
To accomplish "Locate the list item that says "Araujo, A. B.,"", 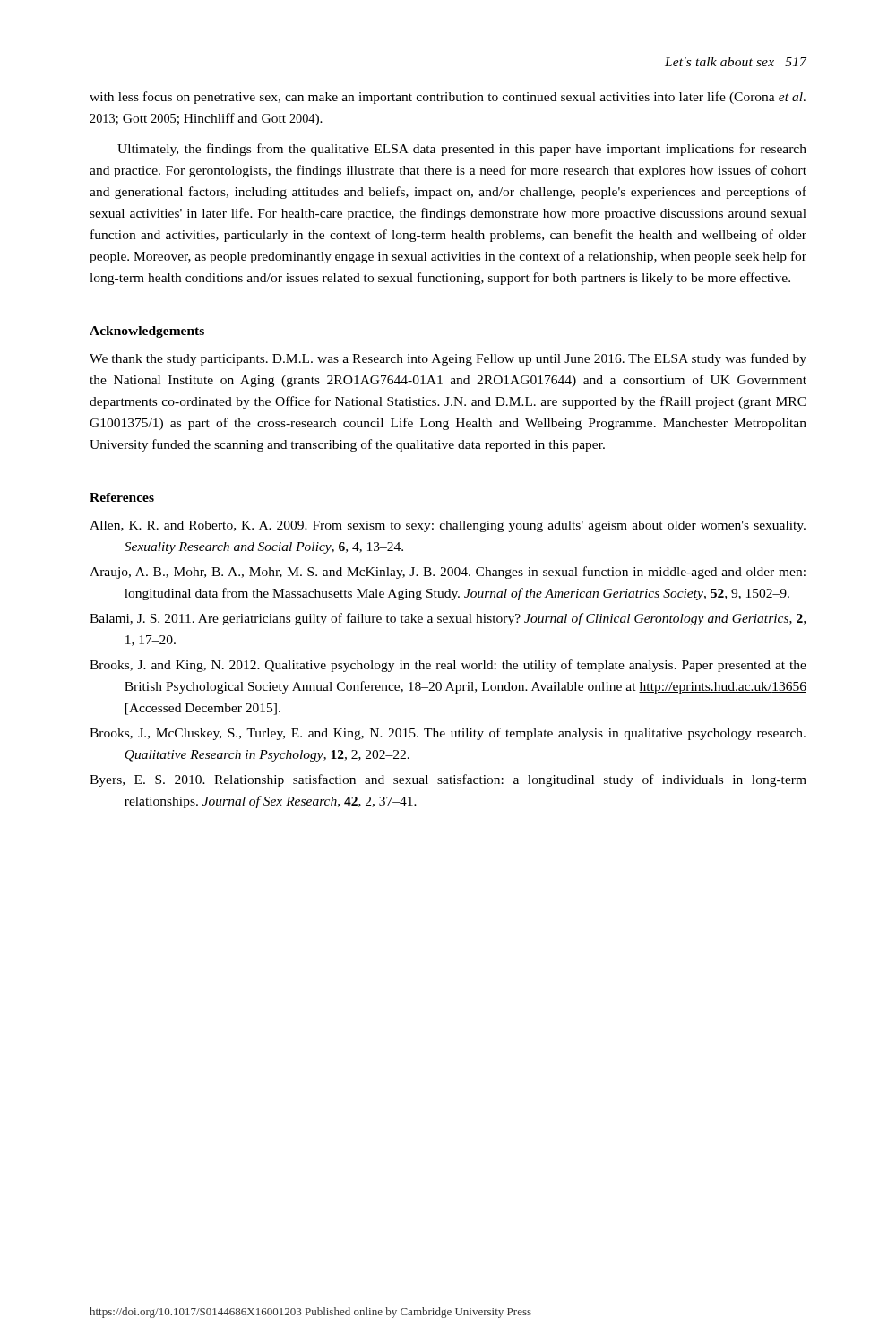I will pyautogui.click(x=448, y=582).
